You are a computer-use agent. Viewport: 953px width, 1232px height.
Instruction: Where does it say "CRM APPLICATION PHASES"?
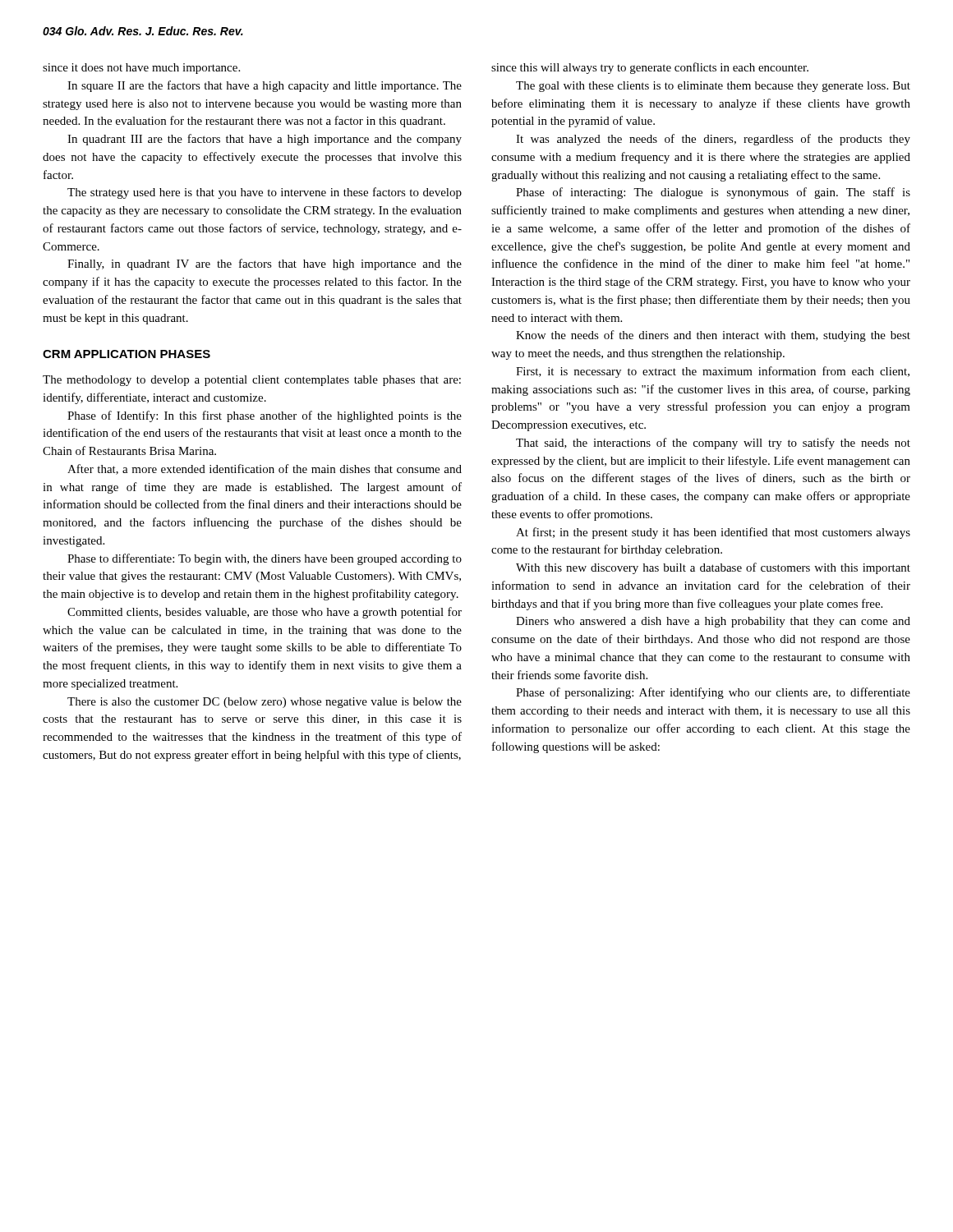(x=127, y=354)
